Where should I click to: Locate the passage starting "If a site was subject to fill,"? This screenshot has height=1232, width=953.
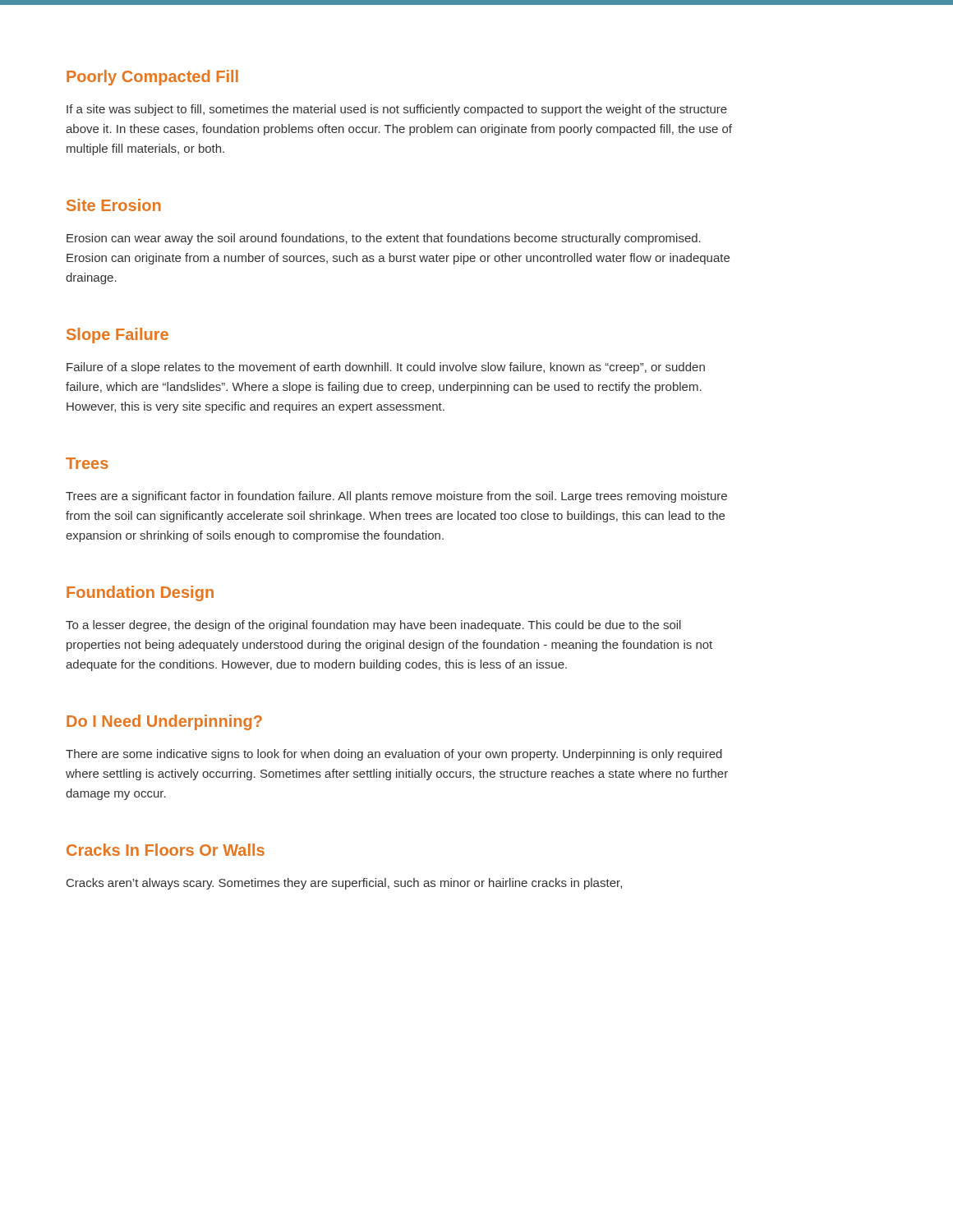403,129
